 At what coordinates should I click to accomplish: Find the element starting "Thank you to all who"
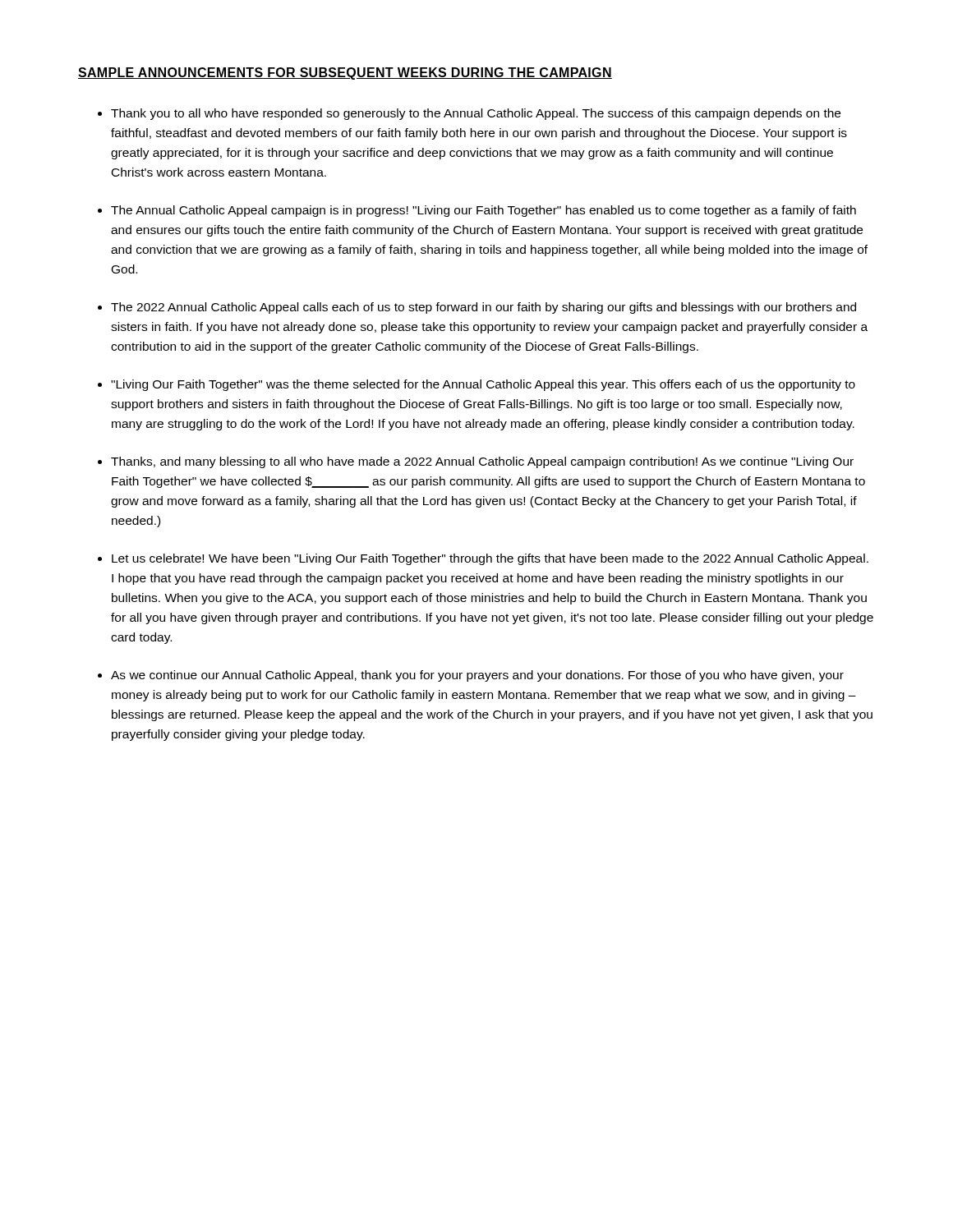pos(479,143)
